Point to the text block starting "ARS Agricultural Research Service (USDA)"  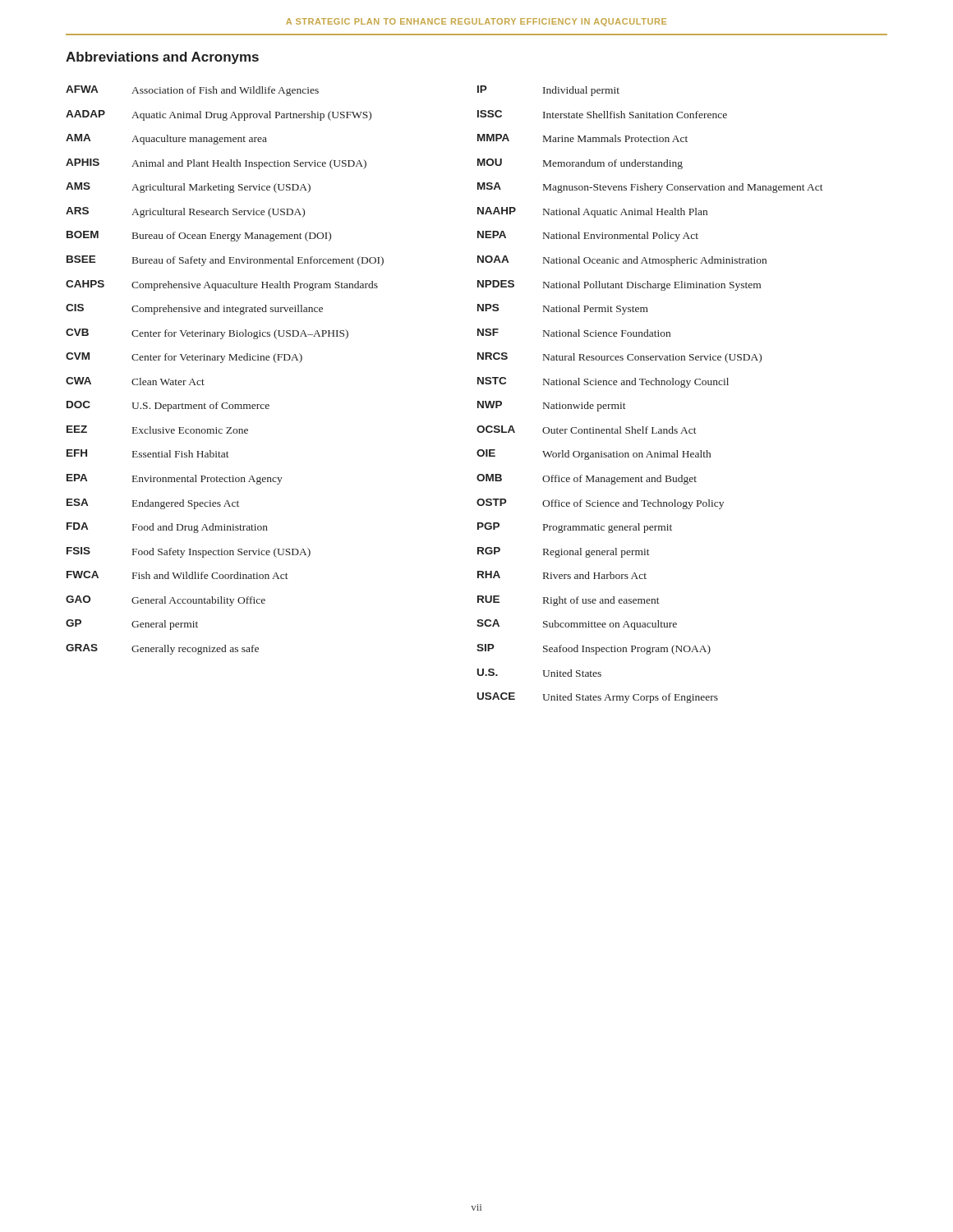tap(255, 212)
